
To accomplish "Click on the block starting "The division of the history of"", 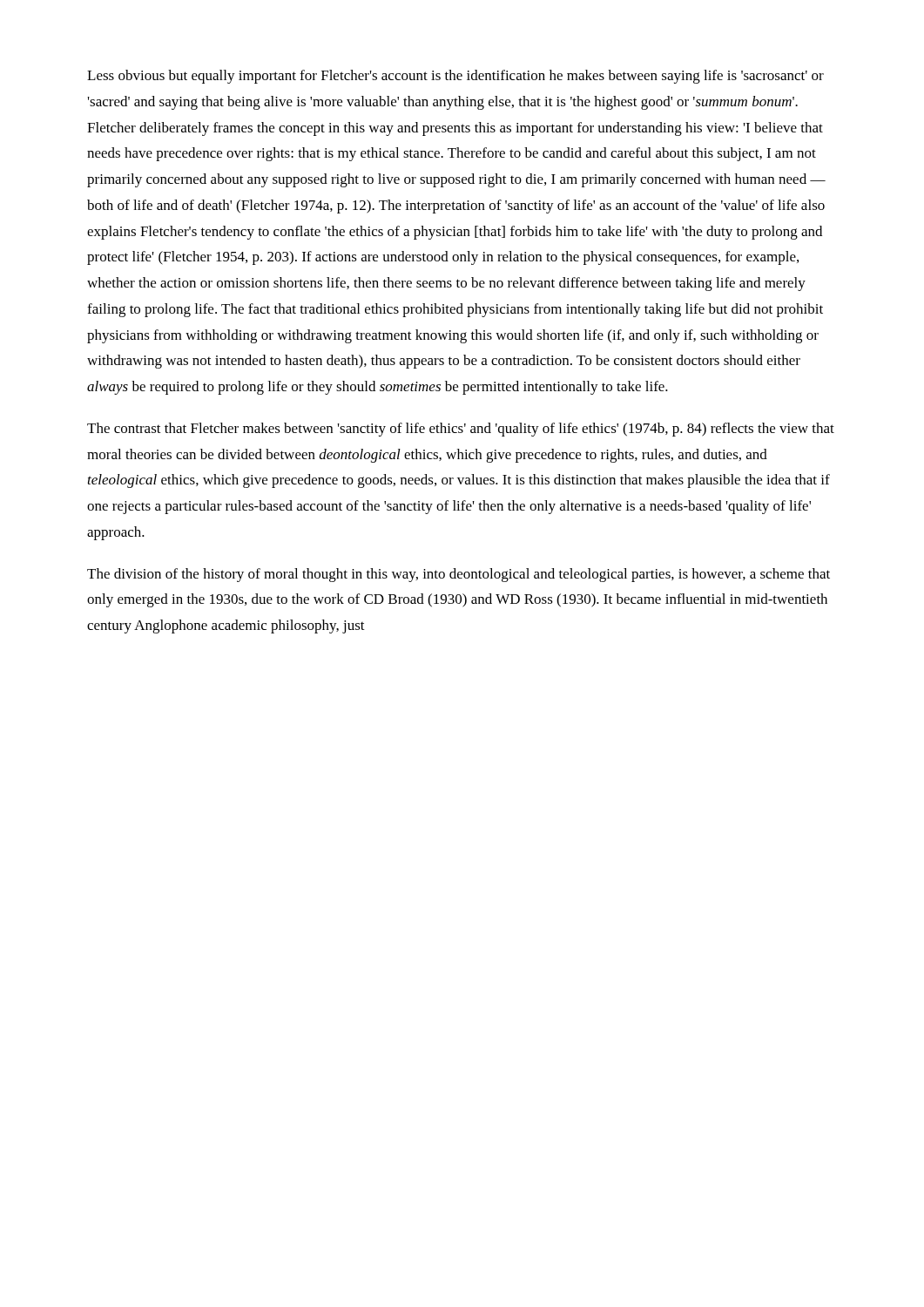I will (x=462, y=600).
